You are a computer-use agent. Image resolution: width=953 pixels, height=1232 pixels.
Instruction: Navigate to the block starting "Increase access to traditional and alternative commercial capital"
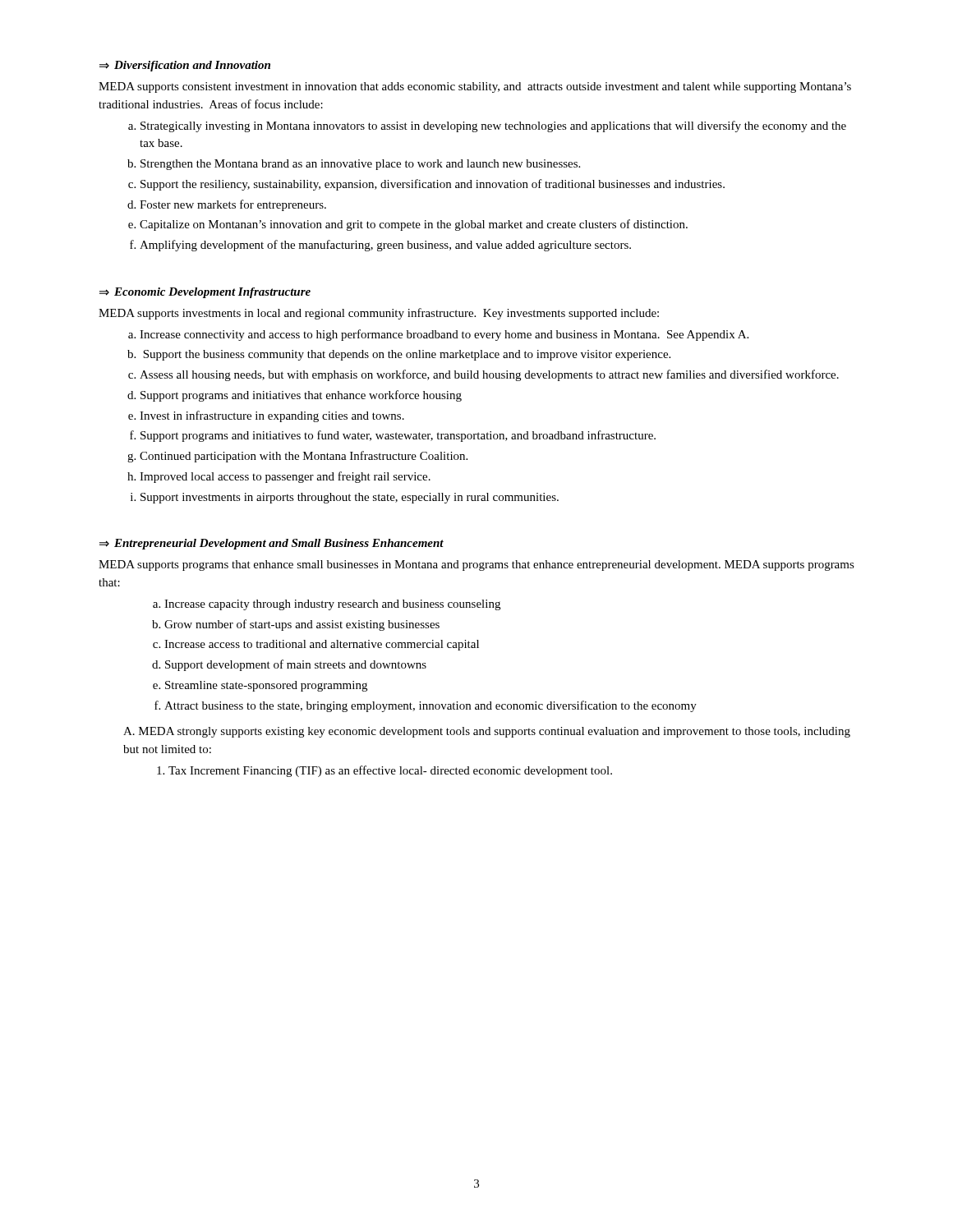tap(322, 644)
